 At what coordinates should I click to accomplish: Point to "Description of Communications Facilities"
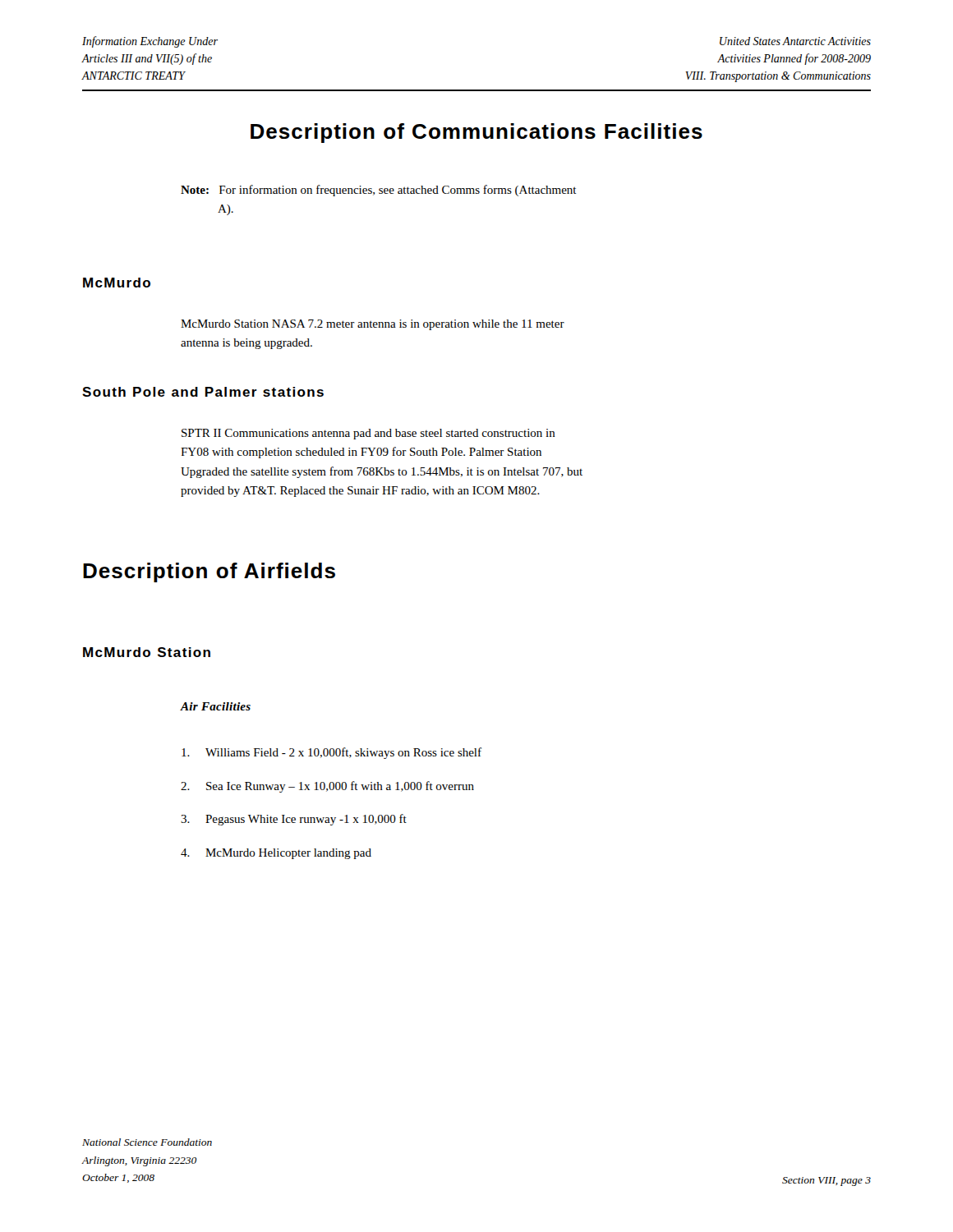point(476,132)
